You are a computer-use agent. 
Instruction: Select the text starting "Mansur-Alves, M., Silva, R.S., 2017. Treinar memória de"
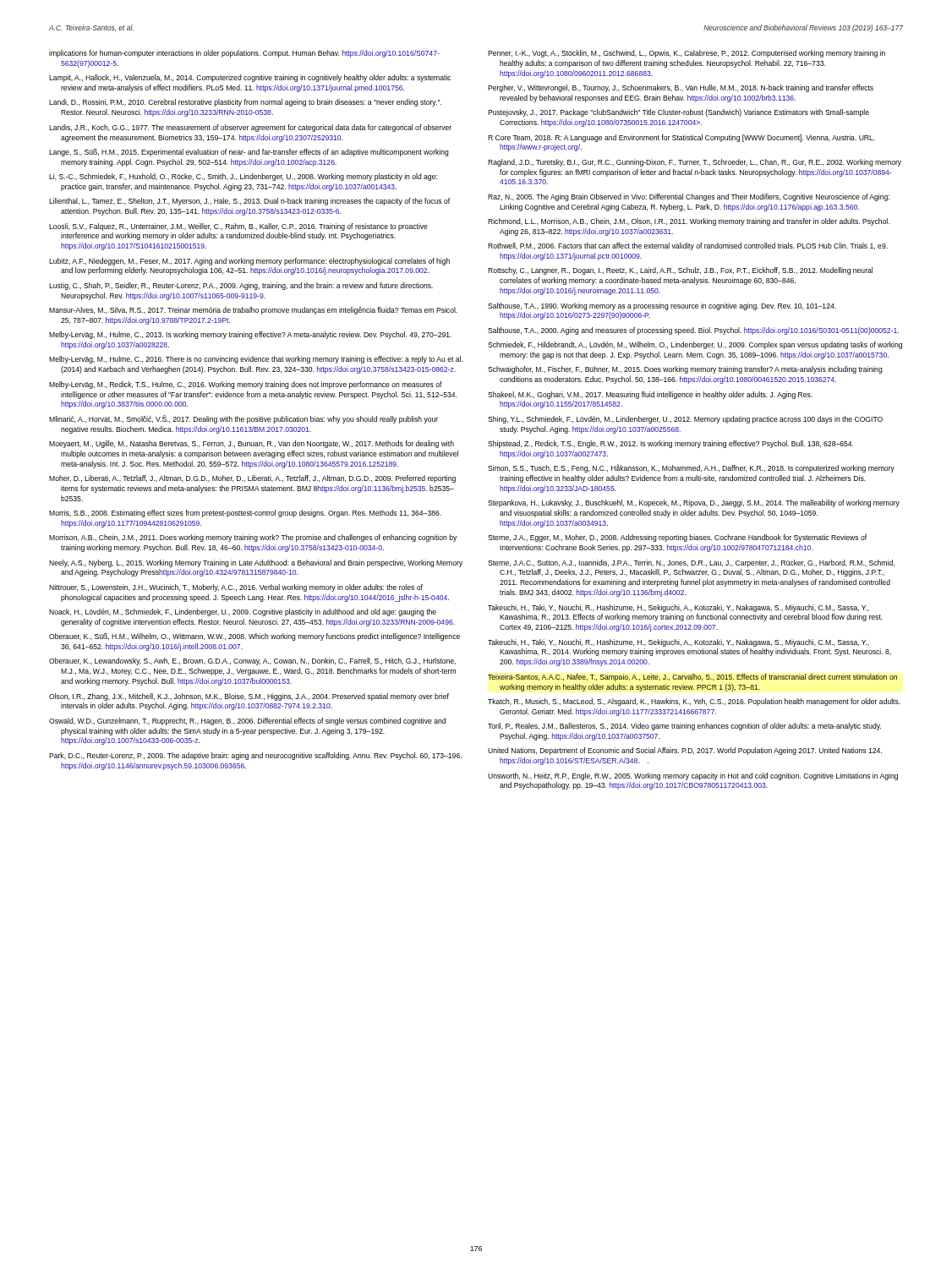tap(253, 315)
